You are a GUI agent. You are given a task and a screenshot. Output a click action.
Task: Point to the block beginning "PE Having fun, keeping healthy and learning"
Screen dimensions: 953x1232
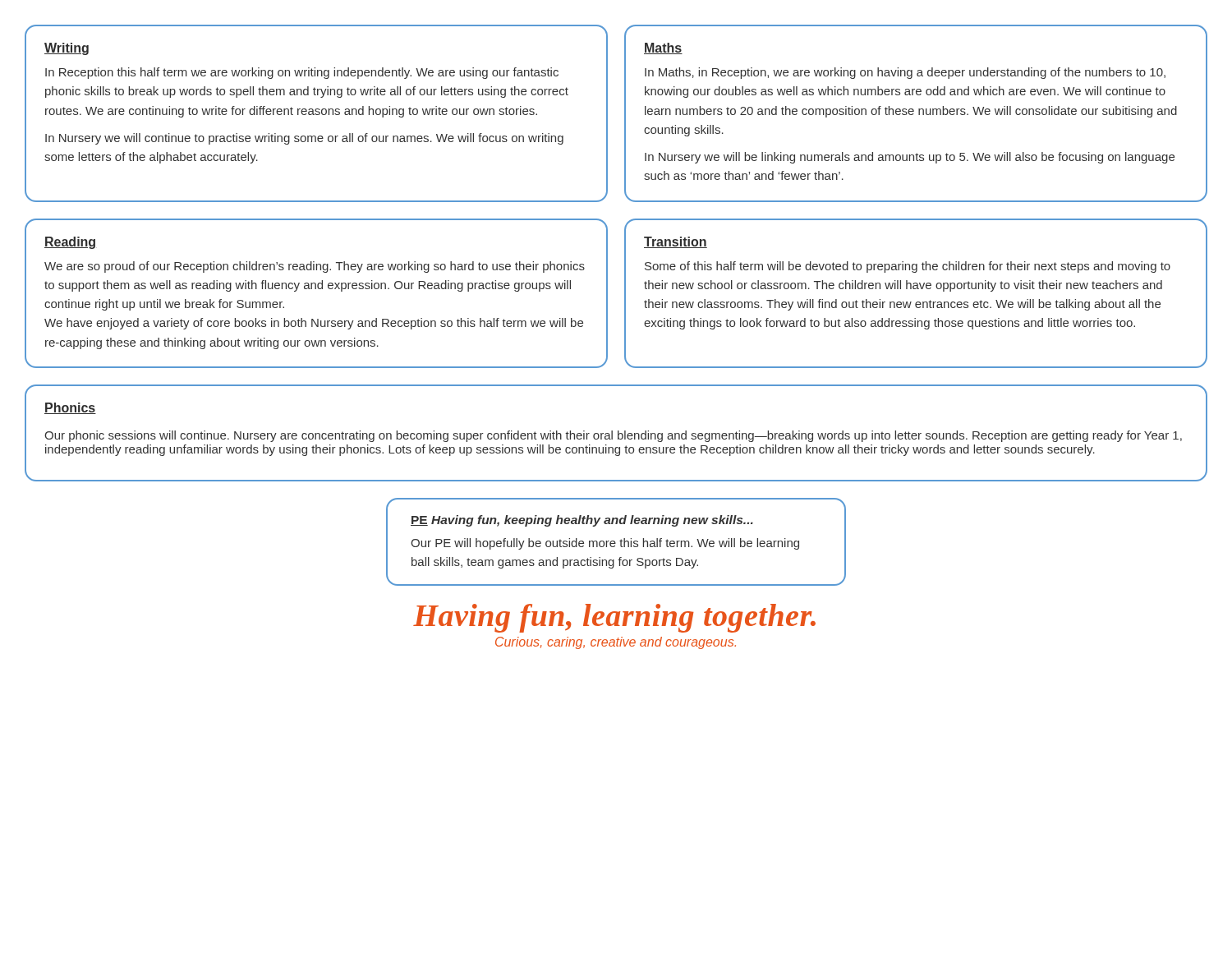(x=616, y=542)
